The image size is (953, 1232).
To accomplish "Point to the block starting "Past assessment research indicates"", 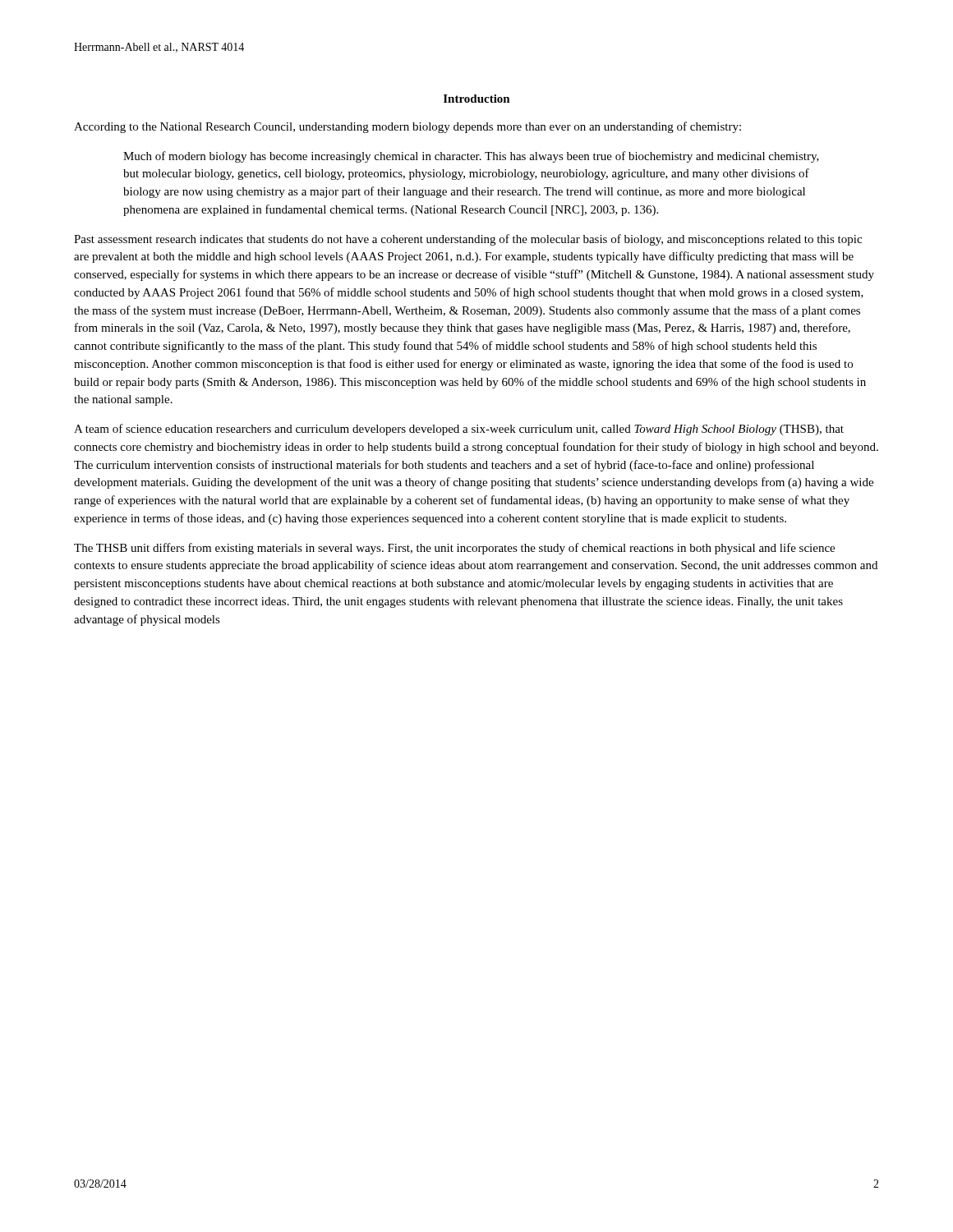I will tap(474, 319).
